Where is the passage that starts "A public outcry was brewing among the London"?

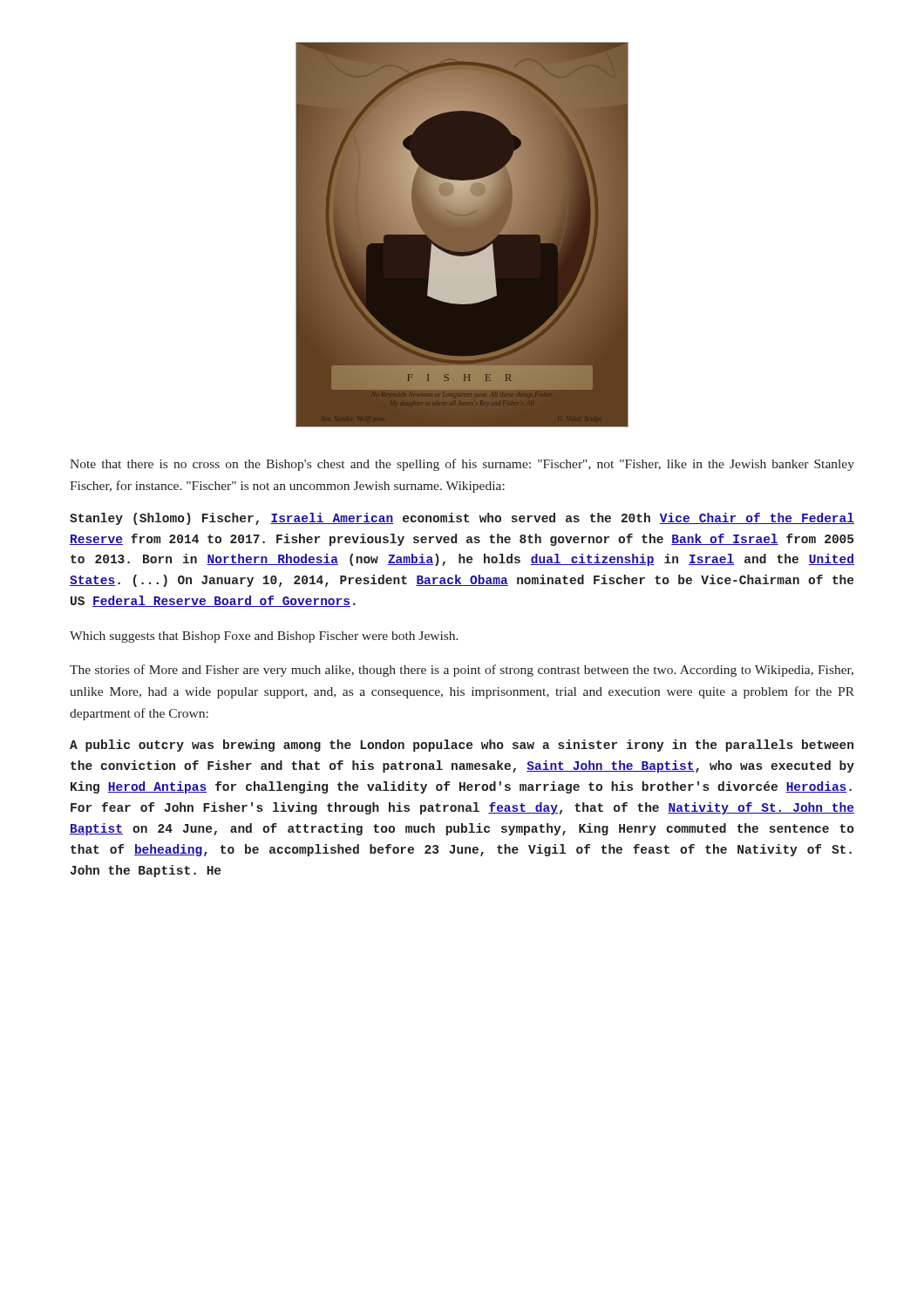coord(462,808)
